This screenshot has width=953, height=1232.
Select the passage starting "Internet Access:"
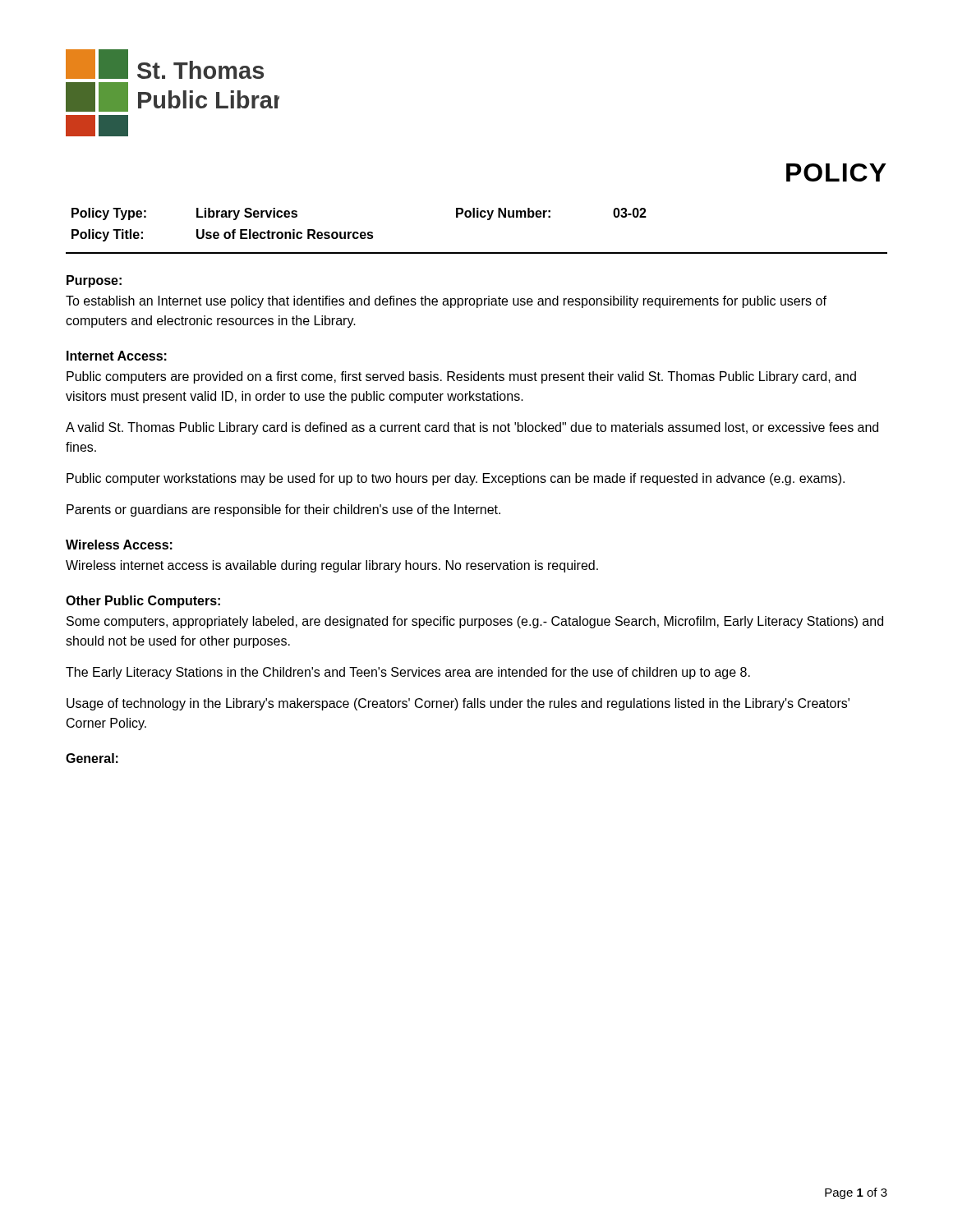117,356
